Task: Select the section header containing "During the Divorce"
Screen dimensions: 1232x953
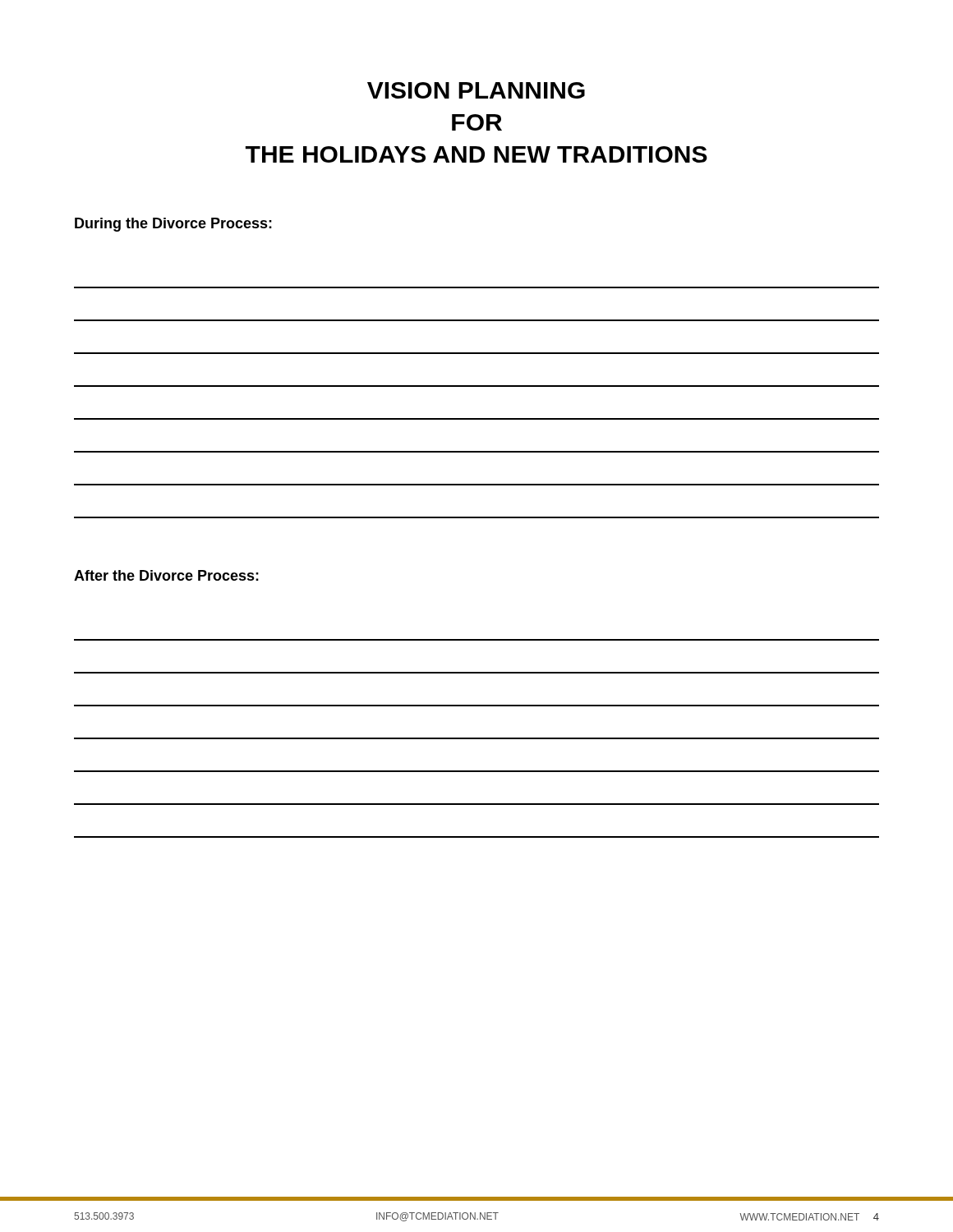Action: coord(173,223)
